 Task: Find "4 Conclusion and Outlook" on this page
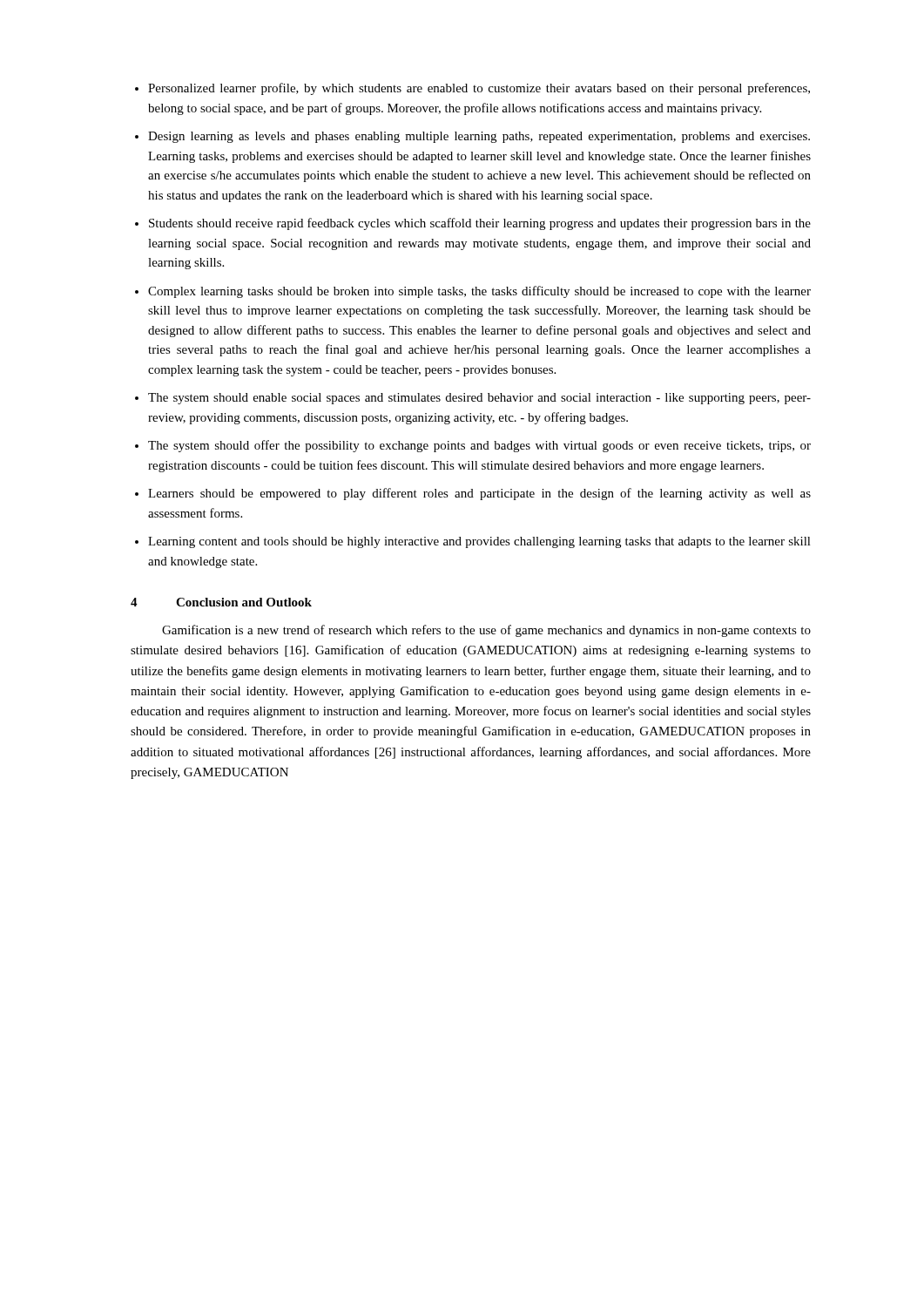[x=221, y=603]
